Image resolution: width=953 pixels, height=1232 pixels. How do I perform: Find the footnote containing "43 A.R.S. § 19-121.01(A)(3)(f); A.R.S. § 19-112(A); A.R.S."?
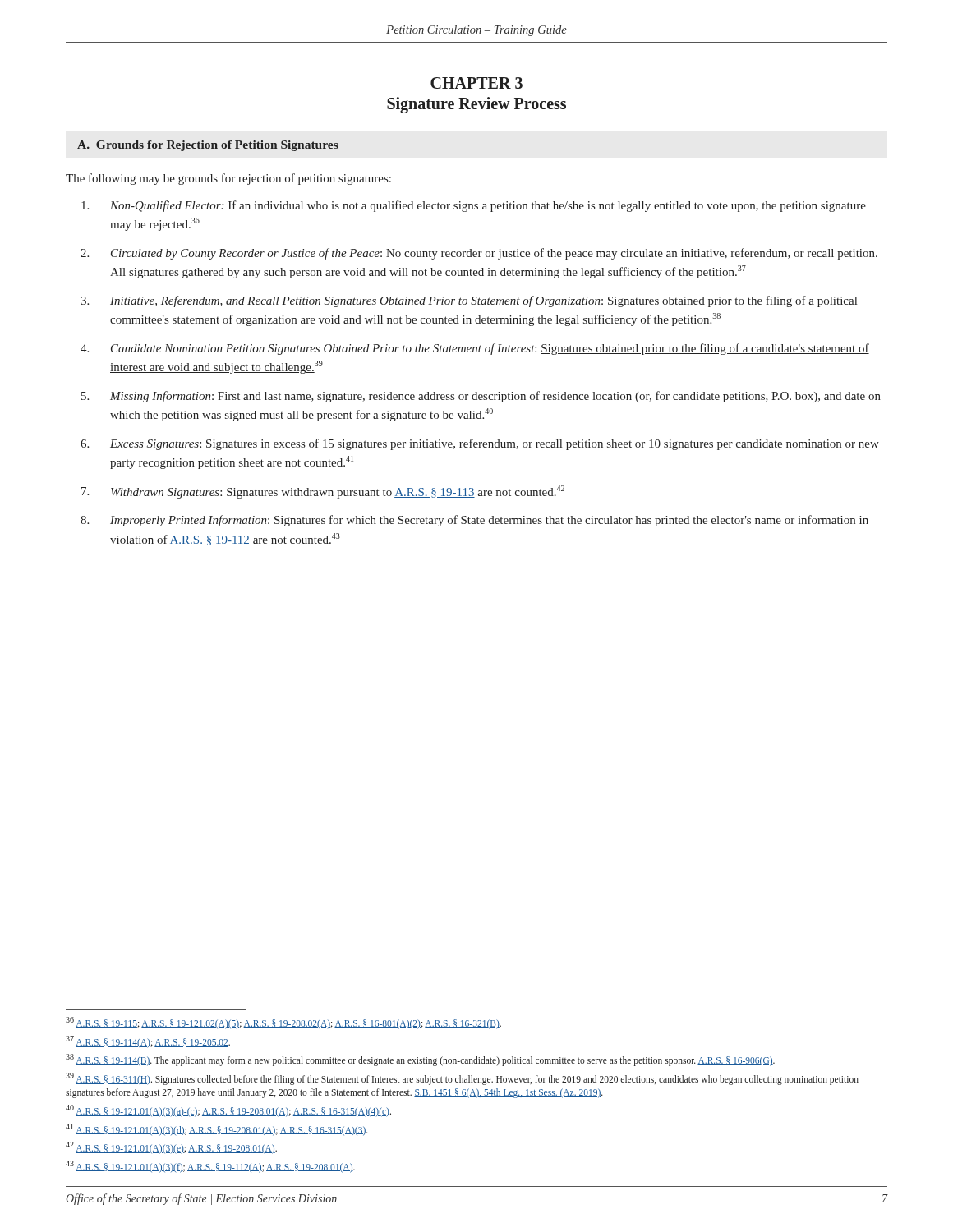[x=210, y=1165]
